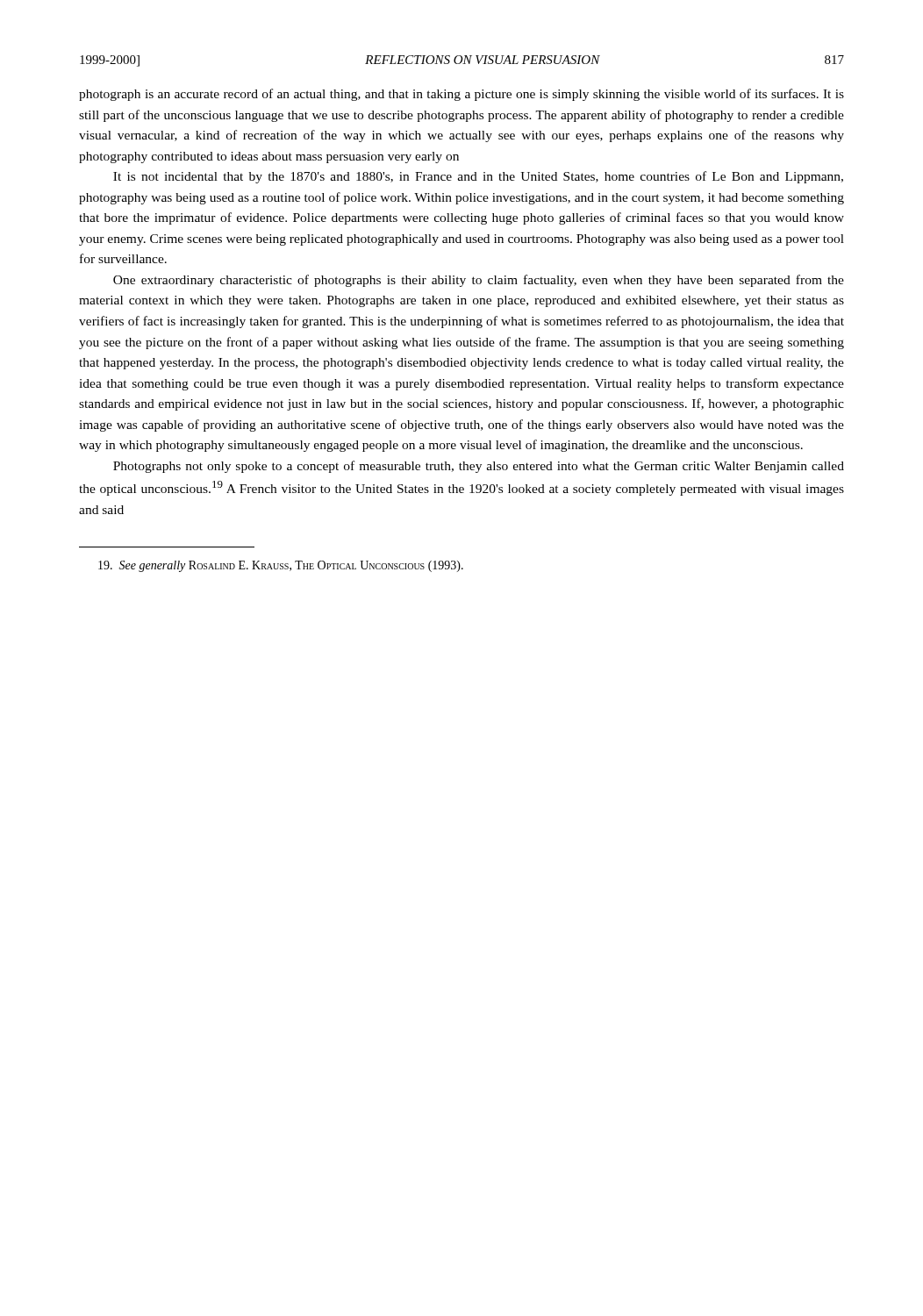Find the block on this page that starts "photograph is an accurate record of an actual"
Screen dimensions: 1316x923
[x=462, y=302]
